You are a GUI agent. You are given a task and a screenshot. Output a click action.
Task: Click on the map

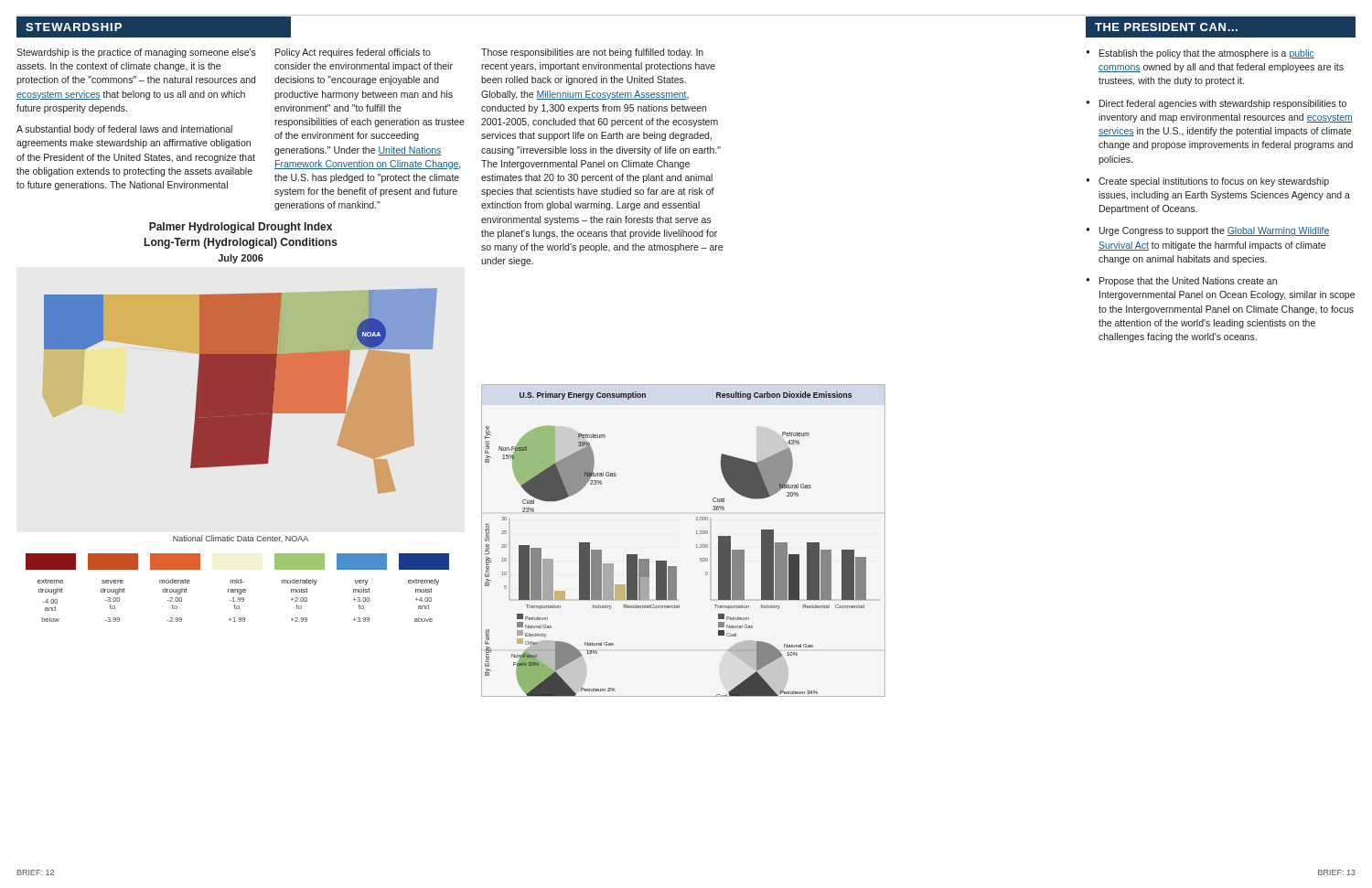(x=241, y=425)
